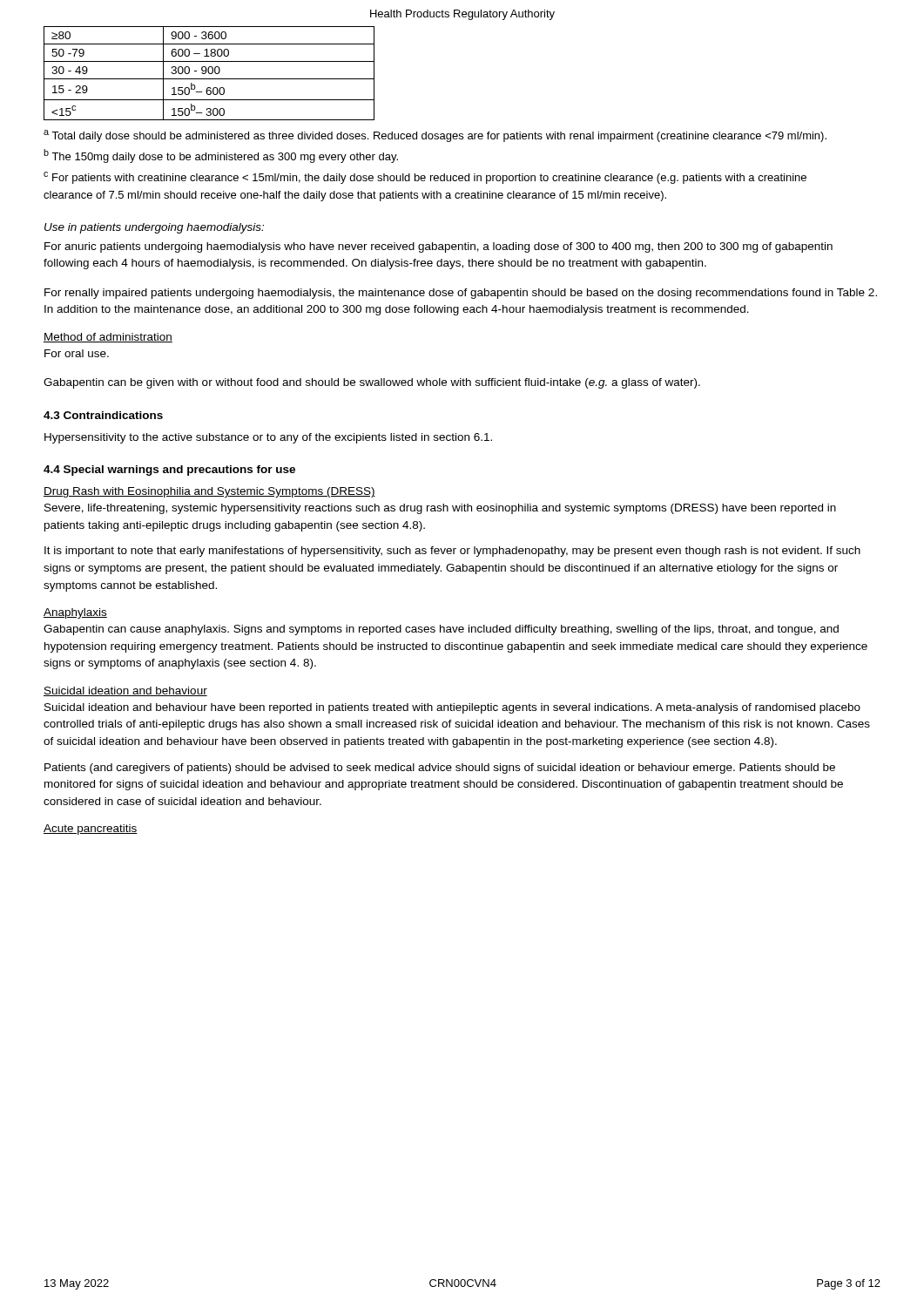Viewport: 924px width, 1307px height.
Task: Select the block starting "It is important"
Action: (452, 568)
